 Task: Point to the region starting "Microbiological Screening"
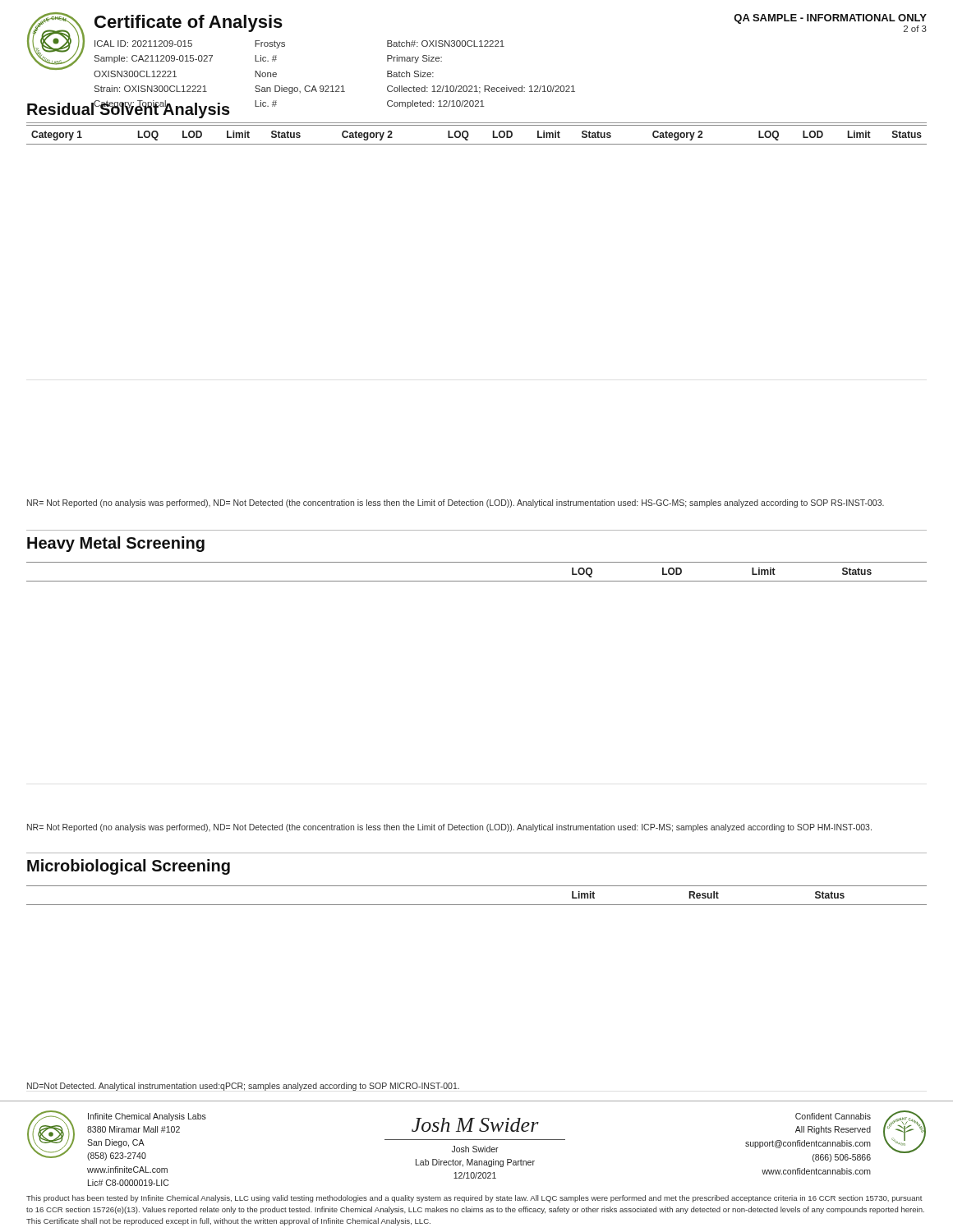(x=129, y=866)
